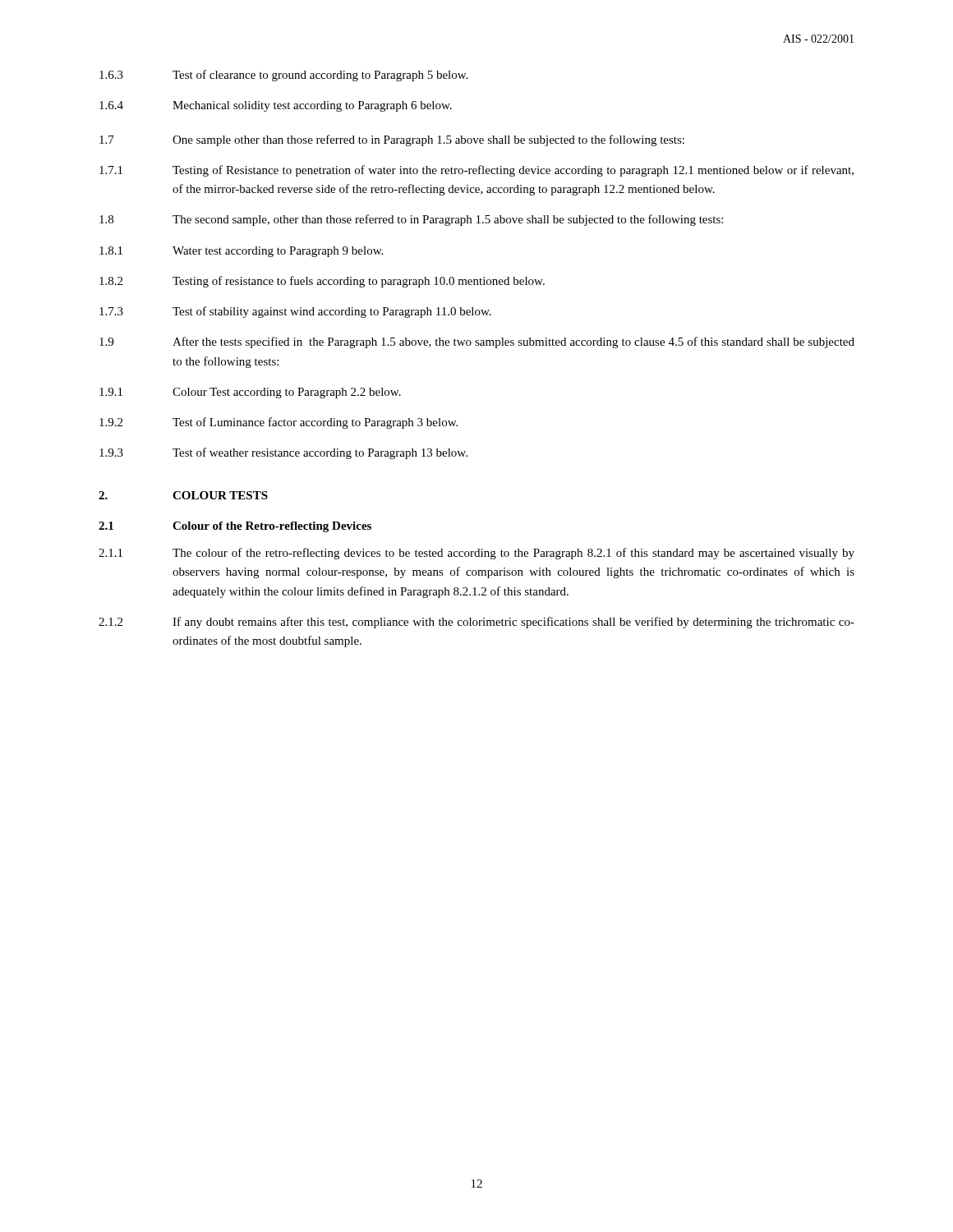953x1232 pixels.
Task: Click the passage that begins "9.3 Test of weather resistance according"
Action: [x=476, y=453]
